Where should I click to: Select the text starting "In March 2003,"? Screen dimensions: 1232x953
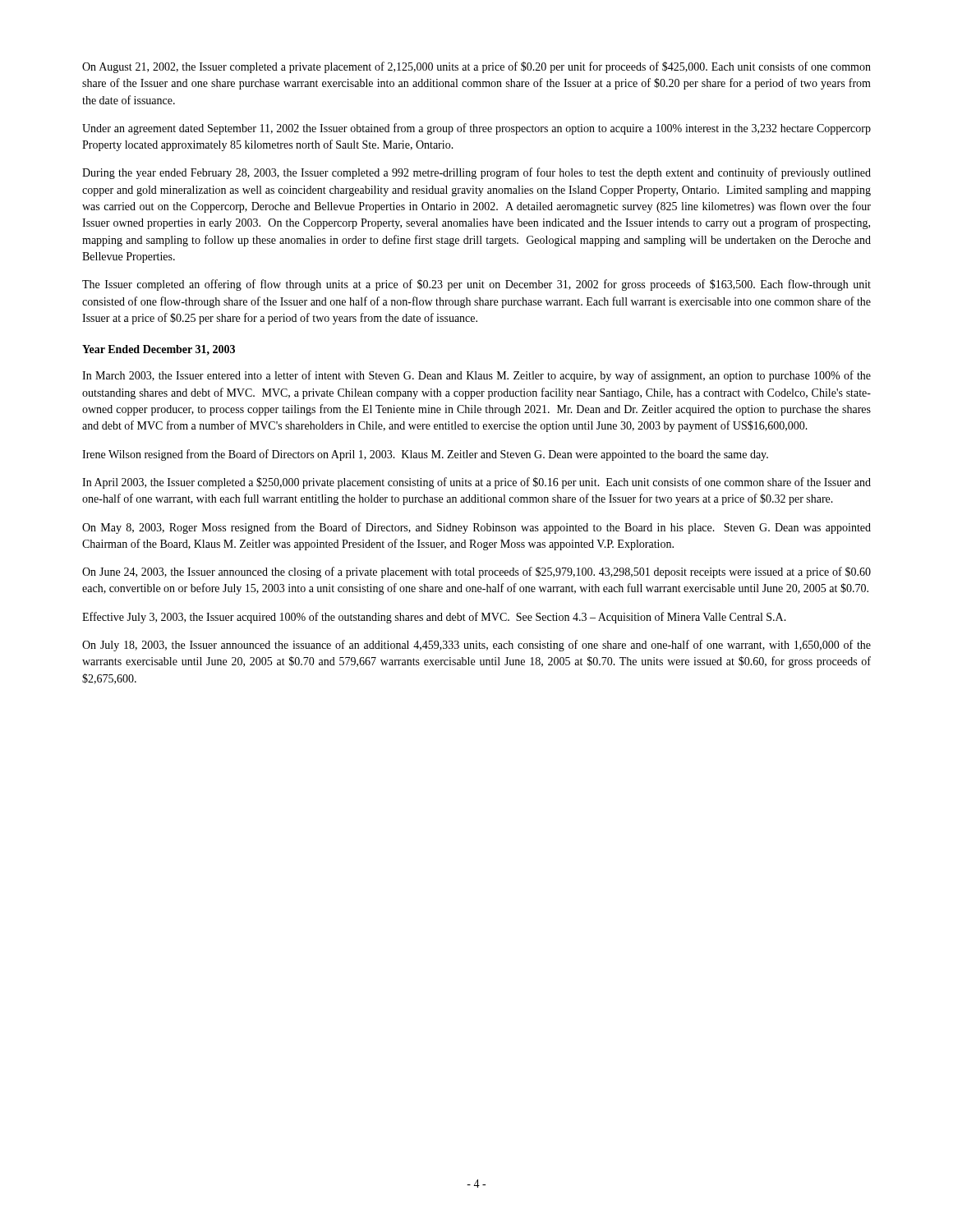coord(476,402)
